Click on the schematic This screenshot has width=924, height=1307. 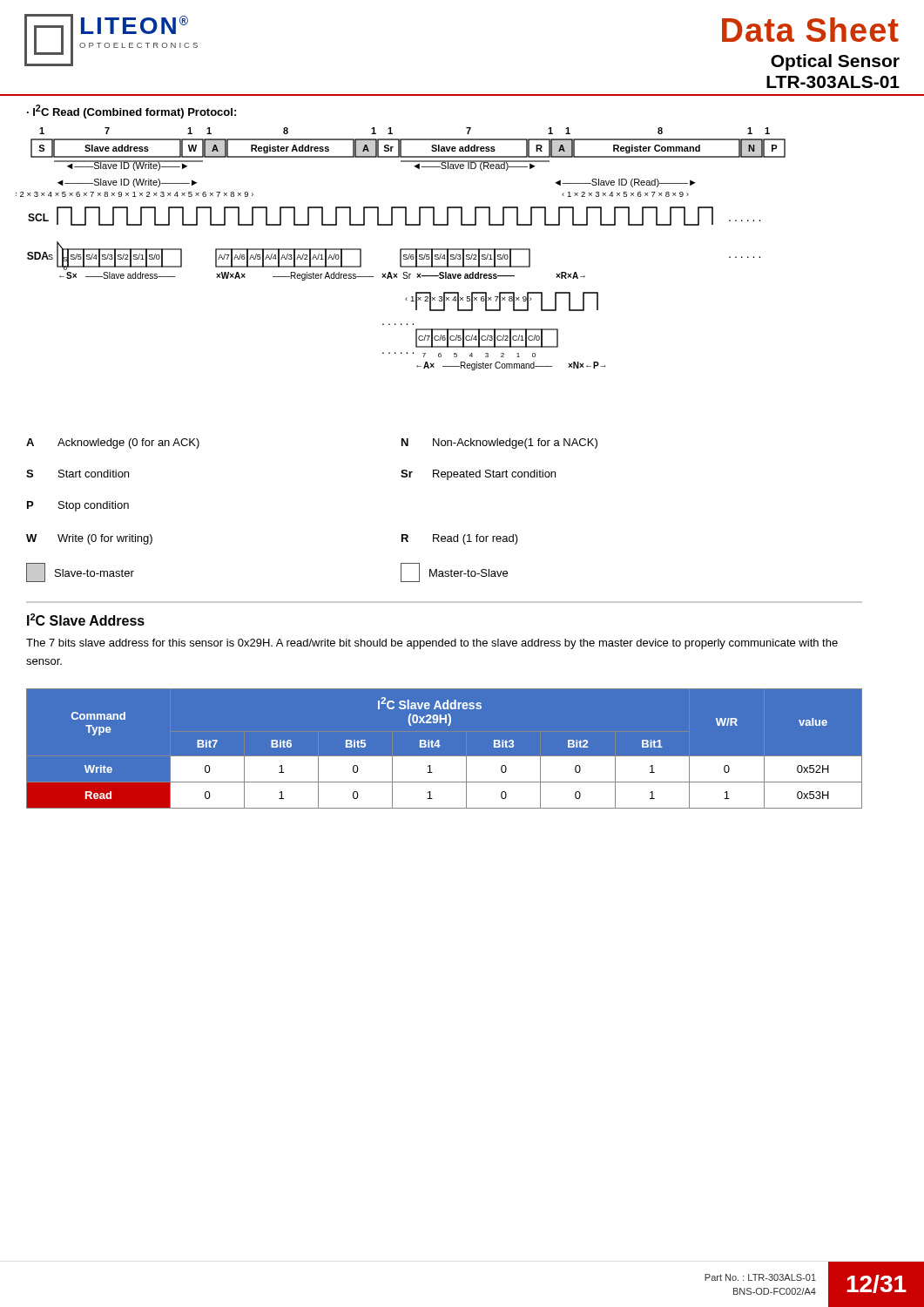tap(462, 279)
